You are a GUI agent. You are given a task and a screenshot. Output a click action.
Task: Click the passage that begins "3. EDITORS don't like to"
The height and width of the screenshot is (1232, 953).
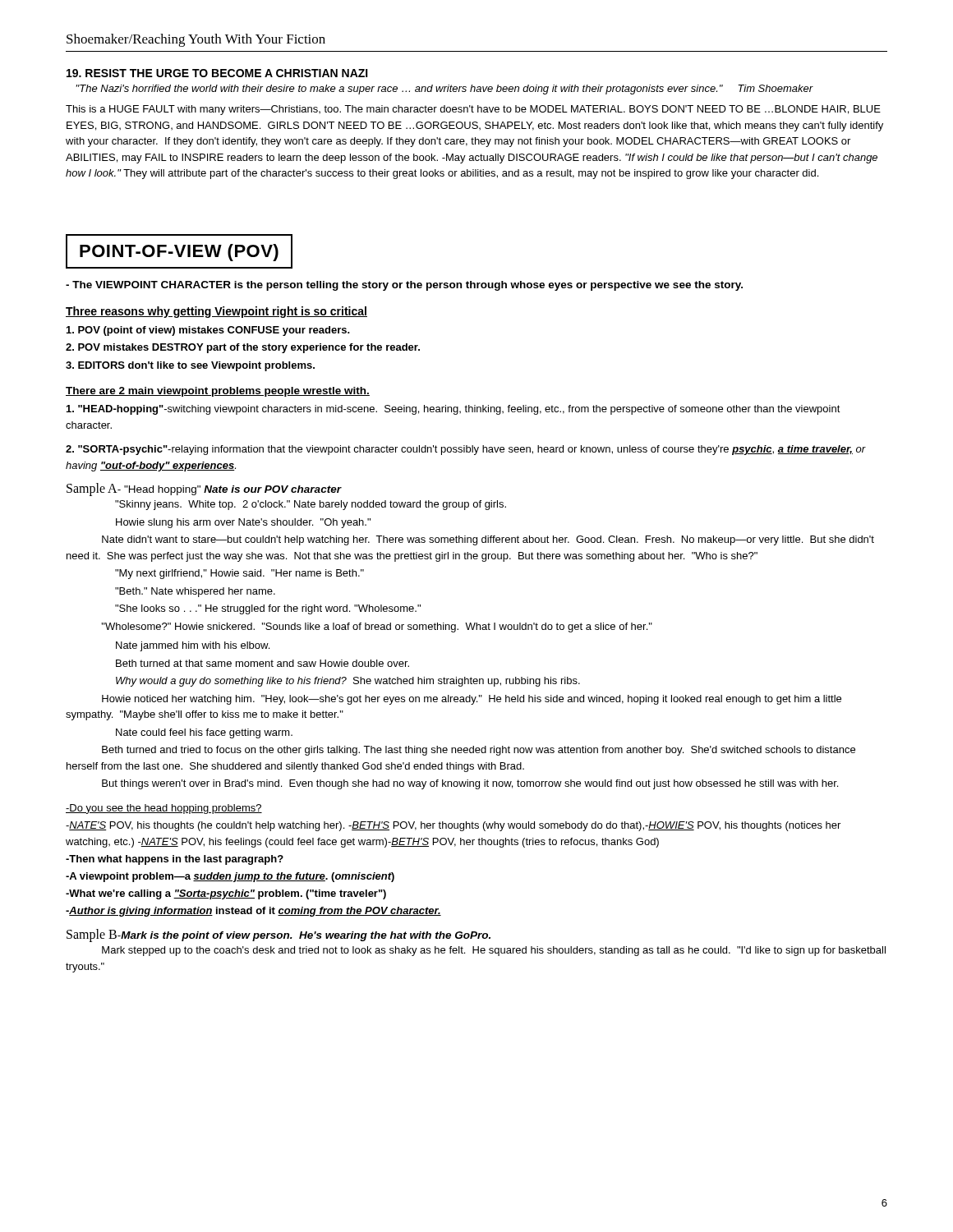(x=191, y=365)
